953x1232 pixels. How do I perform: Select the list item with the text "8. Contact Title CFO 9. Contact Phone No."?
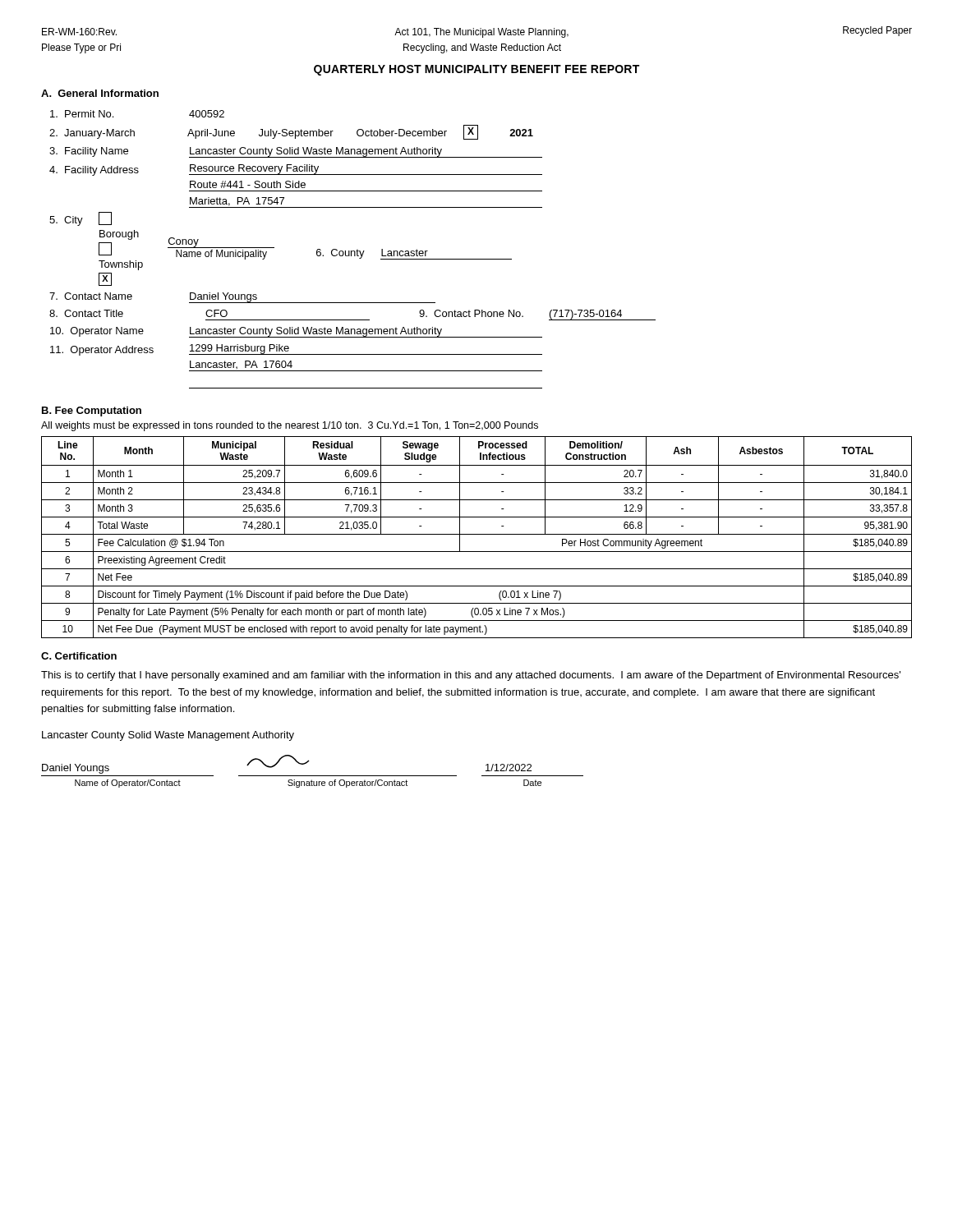[x=352, y=314]
